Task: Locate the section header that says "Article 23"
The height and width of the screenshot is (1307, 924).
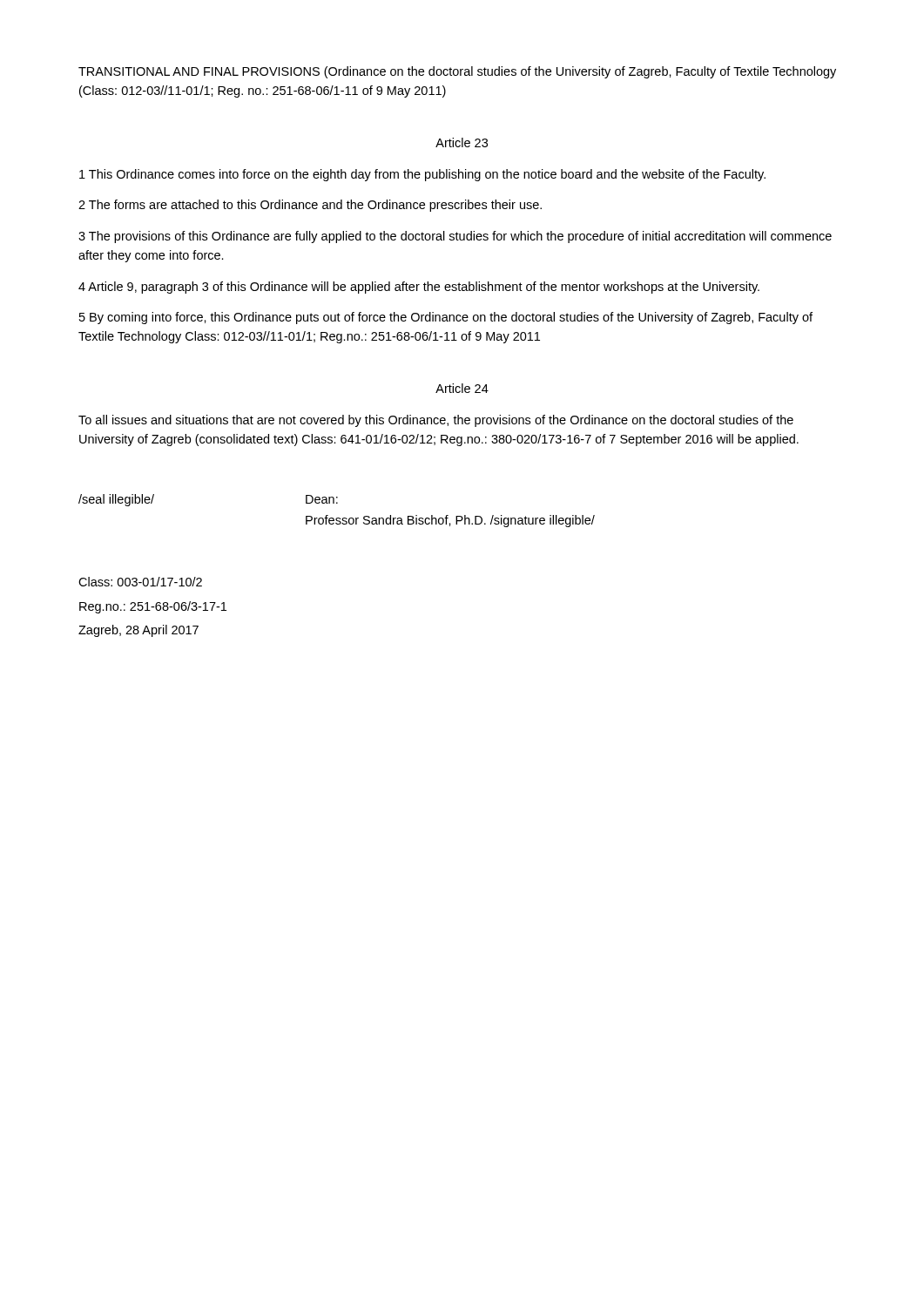Action: point(462,142)
